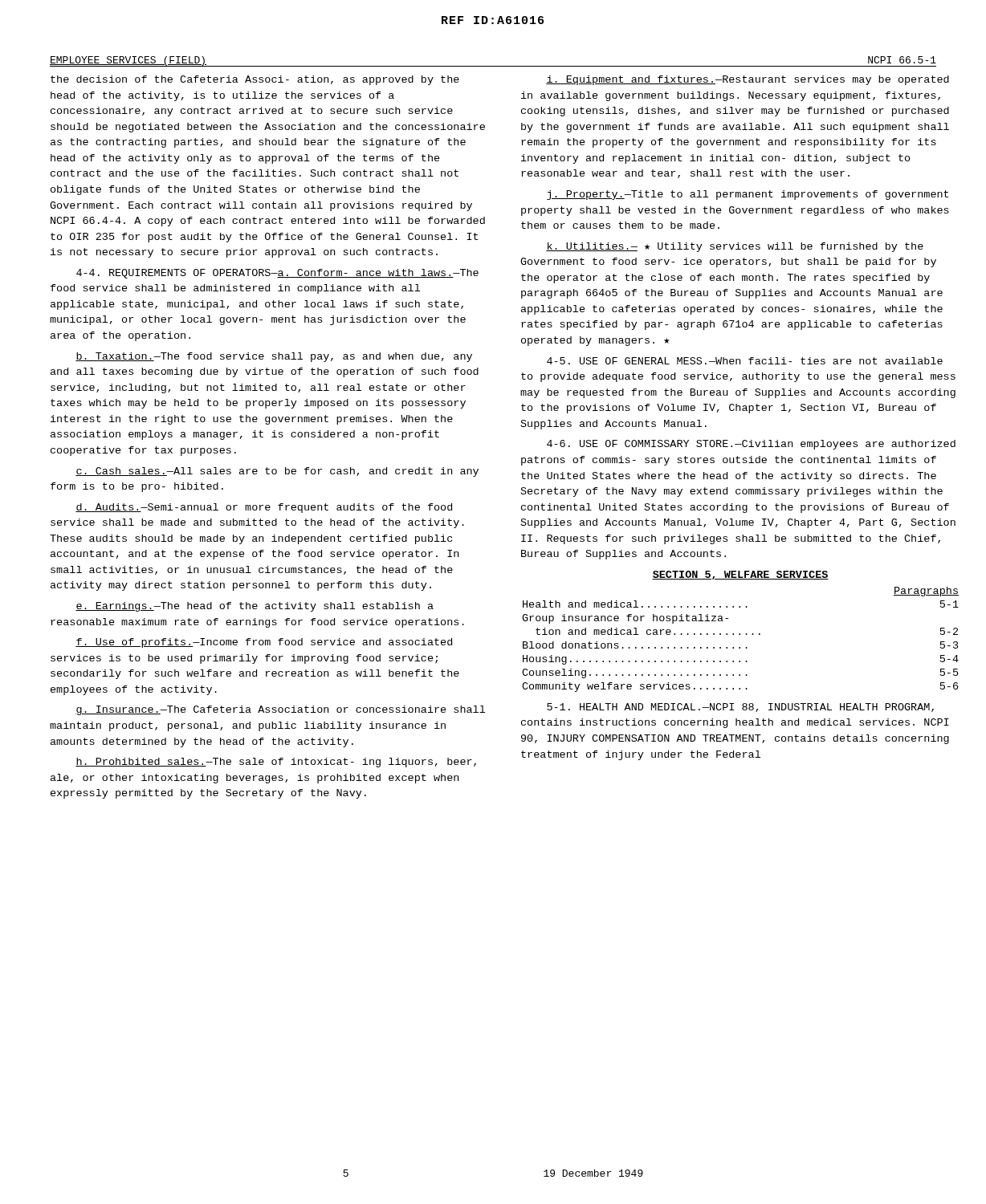Viewport: 986px width, 1204px height.
Task: Click on the table containing "Health and medical................."
Action: [740, 639]
